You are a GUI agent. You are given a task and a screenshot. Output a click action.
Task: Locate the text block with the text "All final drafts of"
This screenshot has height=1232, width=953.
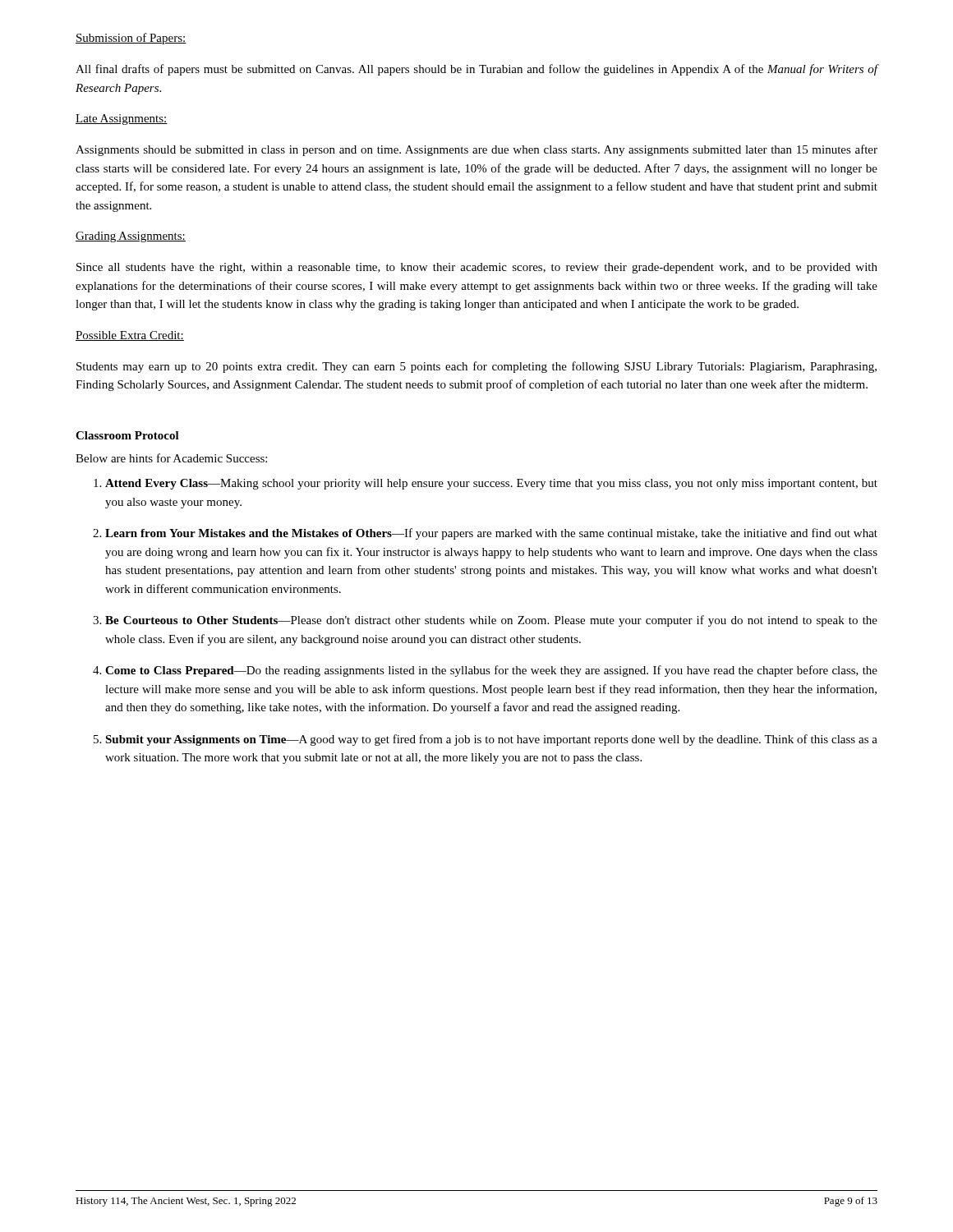coord(476,78)
